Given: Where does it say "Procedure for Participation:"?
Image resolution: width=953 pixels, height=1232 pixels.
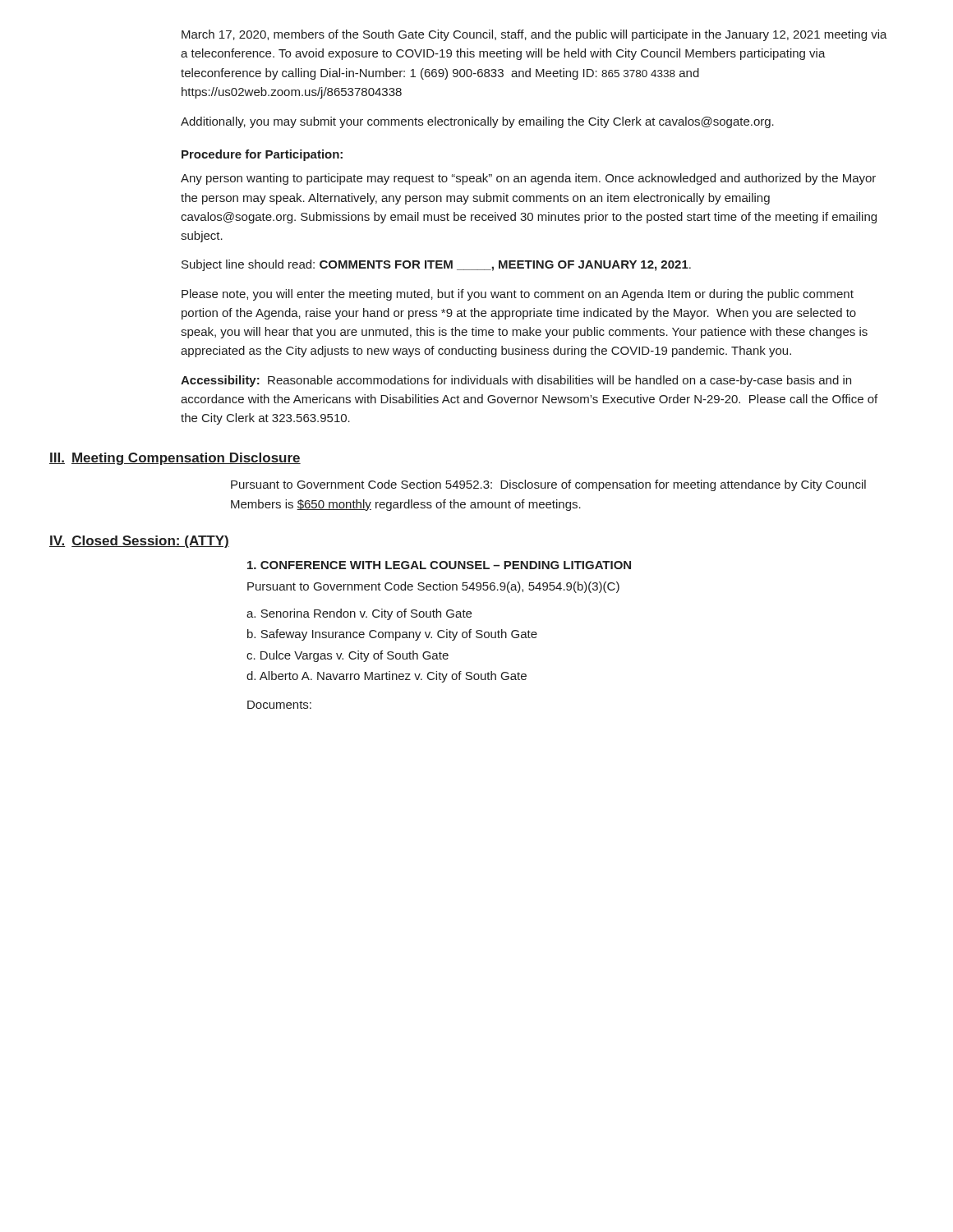Looking at the screenshot, I should coord(262,154).
